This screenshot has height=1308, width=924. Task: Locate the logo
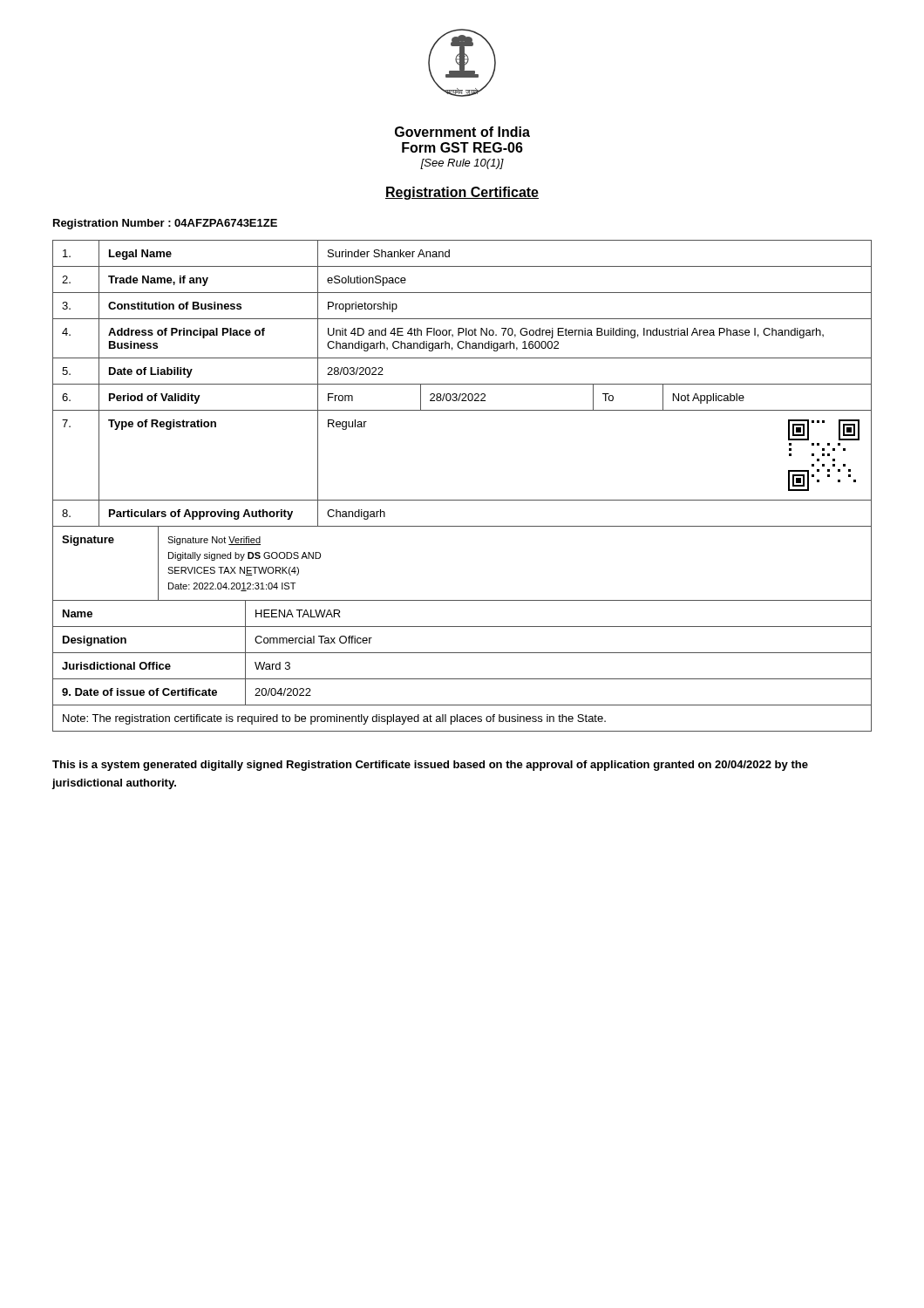tap(462, 71)
